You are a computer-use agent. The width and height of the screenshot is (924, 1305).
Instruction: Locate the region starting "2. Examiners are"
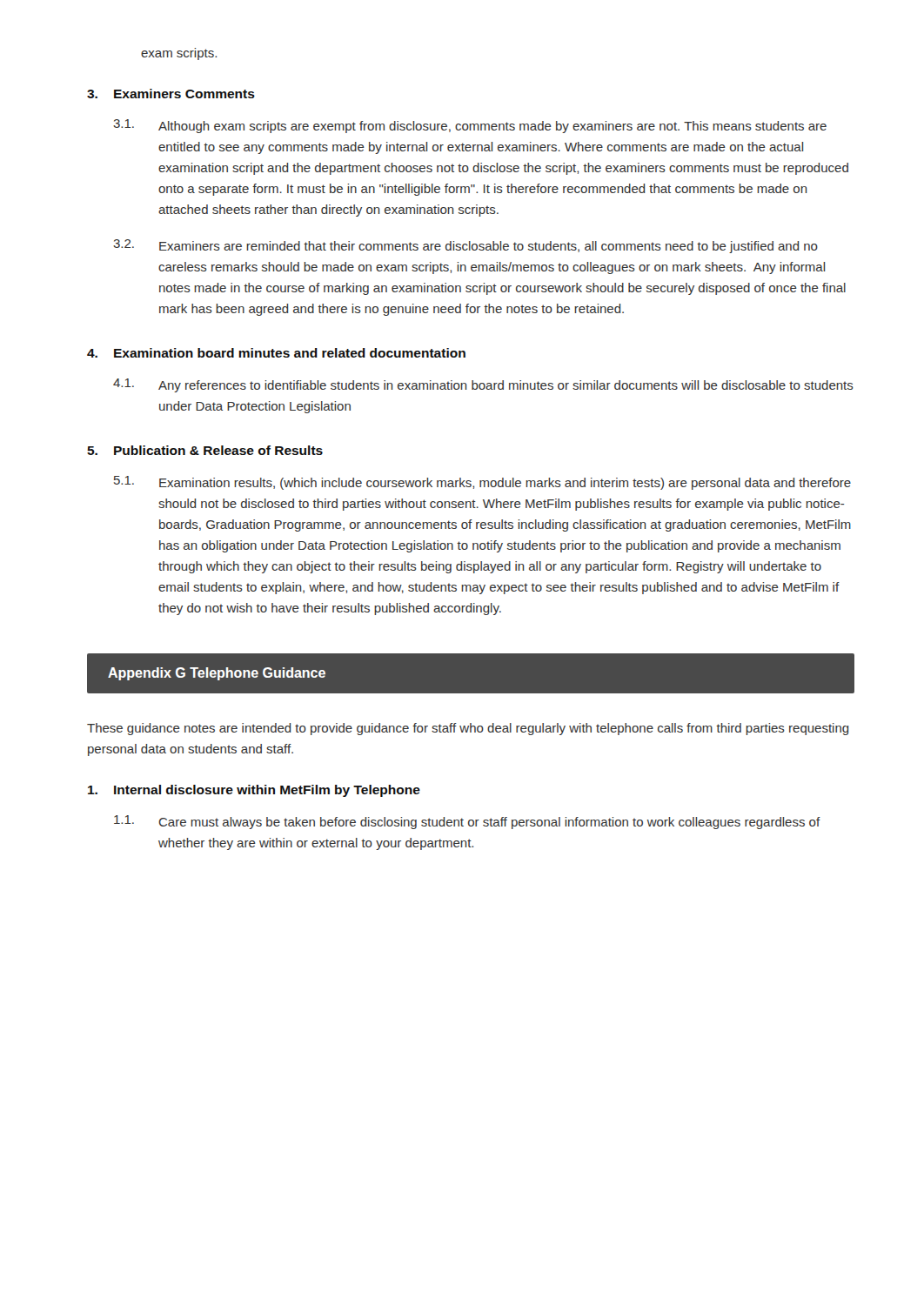(471, 278)
